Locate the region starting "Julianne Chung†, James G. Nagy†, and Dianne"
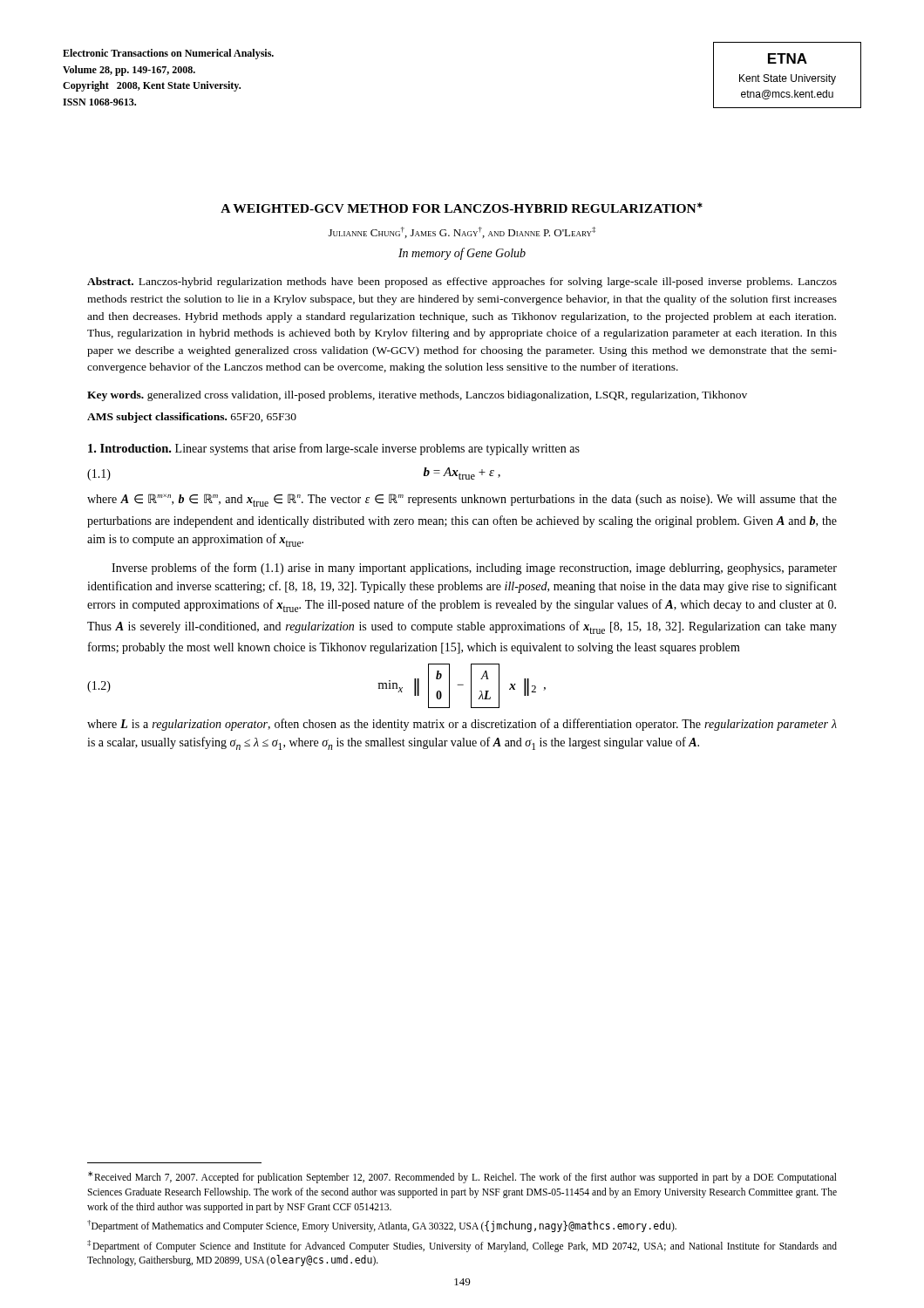The width and height of the screenshot is (924, 1308). tap(462, 232)
